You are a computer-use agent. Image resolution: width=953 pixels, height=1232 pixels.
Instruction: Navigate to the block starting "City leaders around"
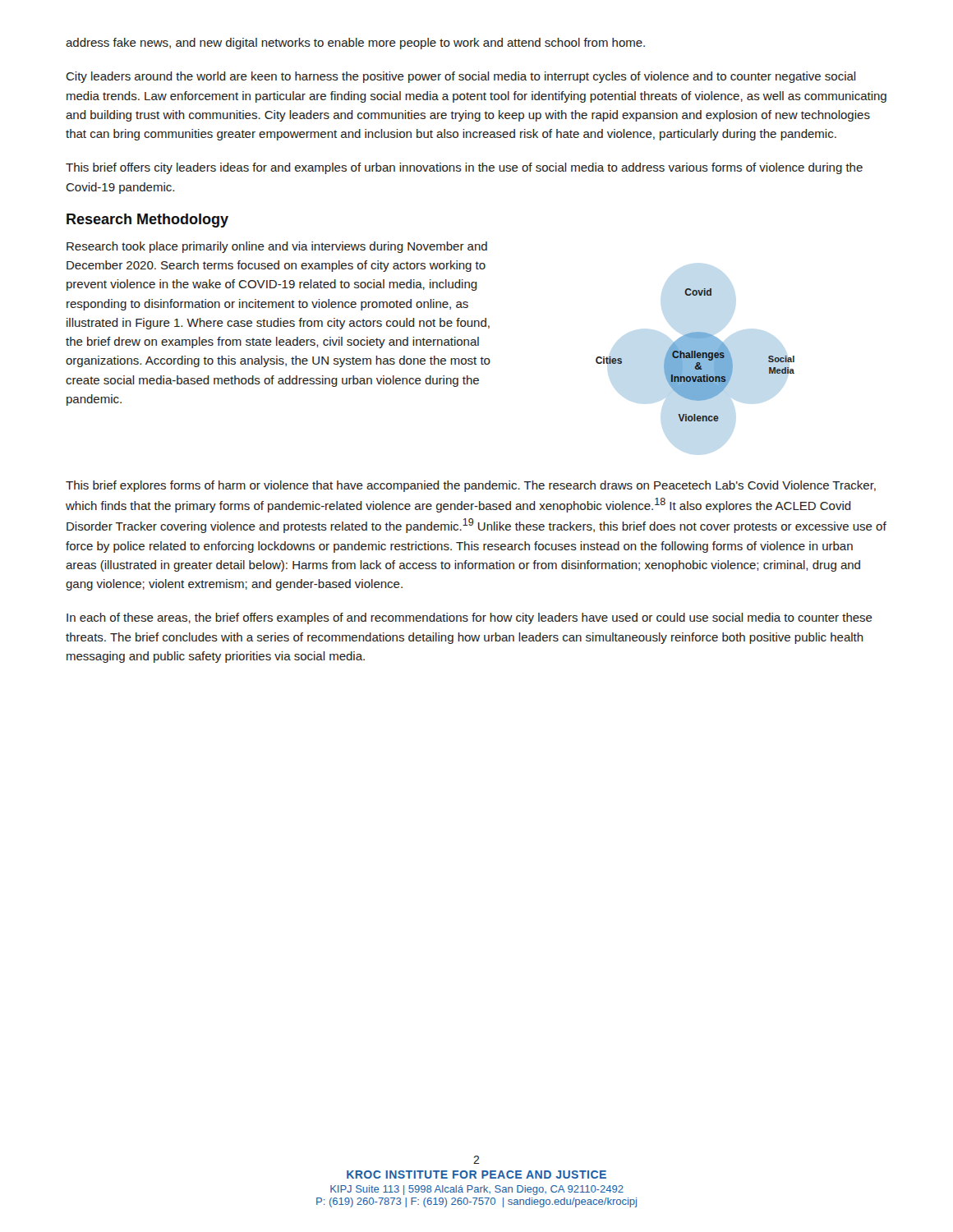point(476,105)
